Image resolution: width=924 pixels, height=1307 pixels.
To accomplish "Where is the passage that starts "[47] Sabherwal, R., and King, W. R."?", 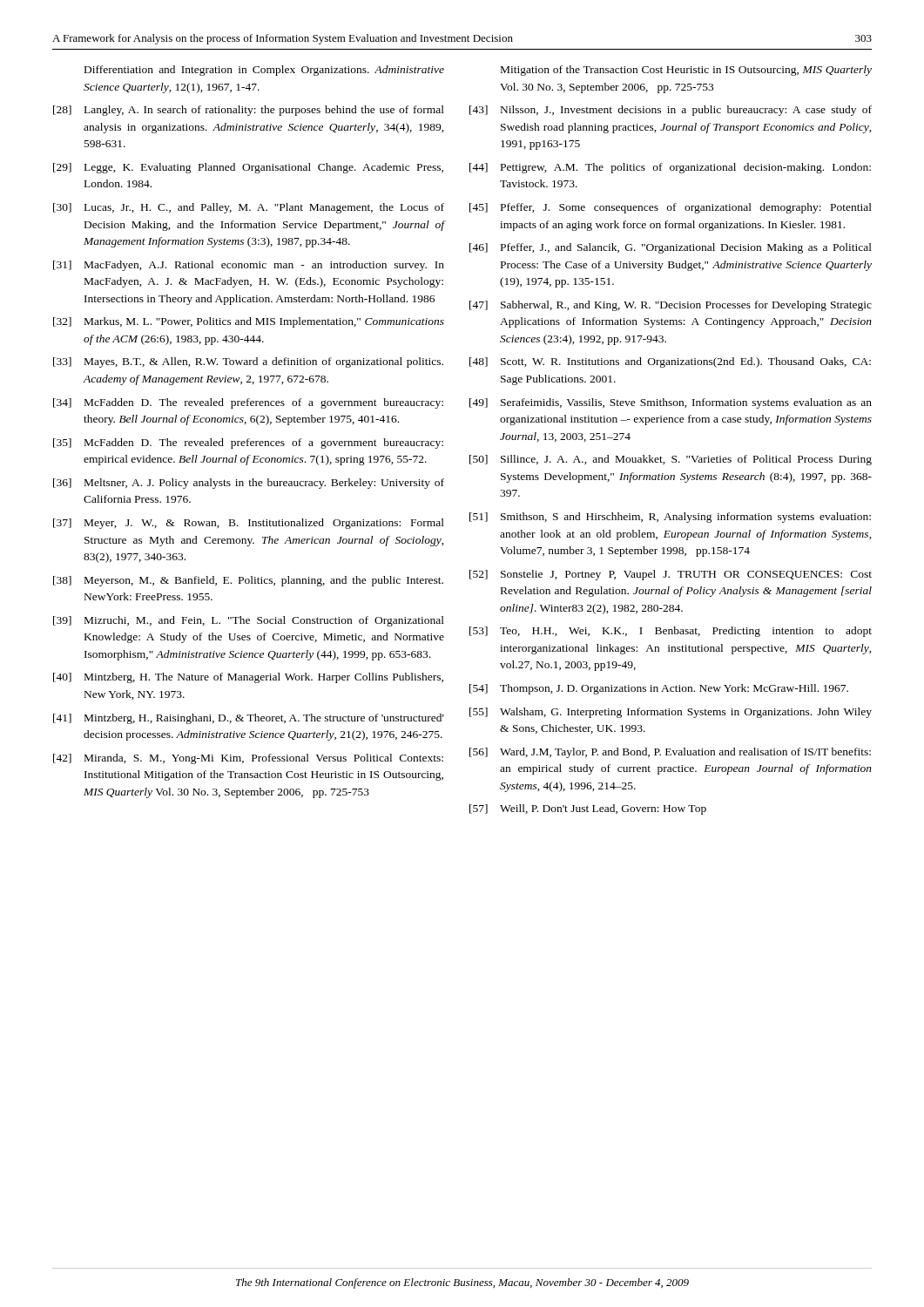I will tap(670, 322).
